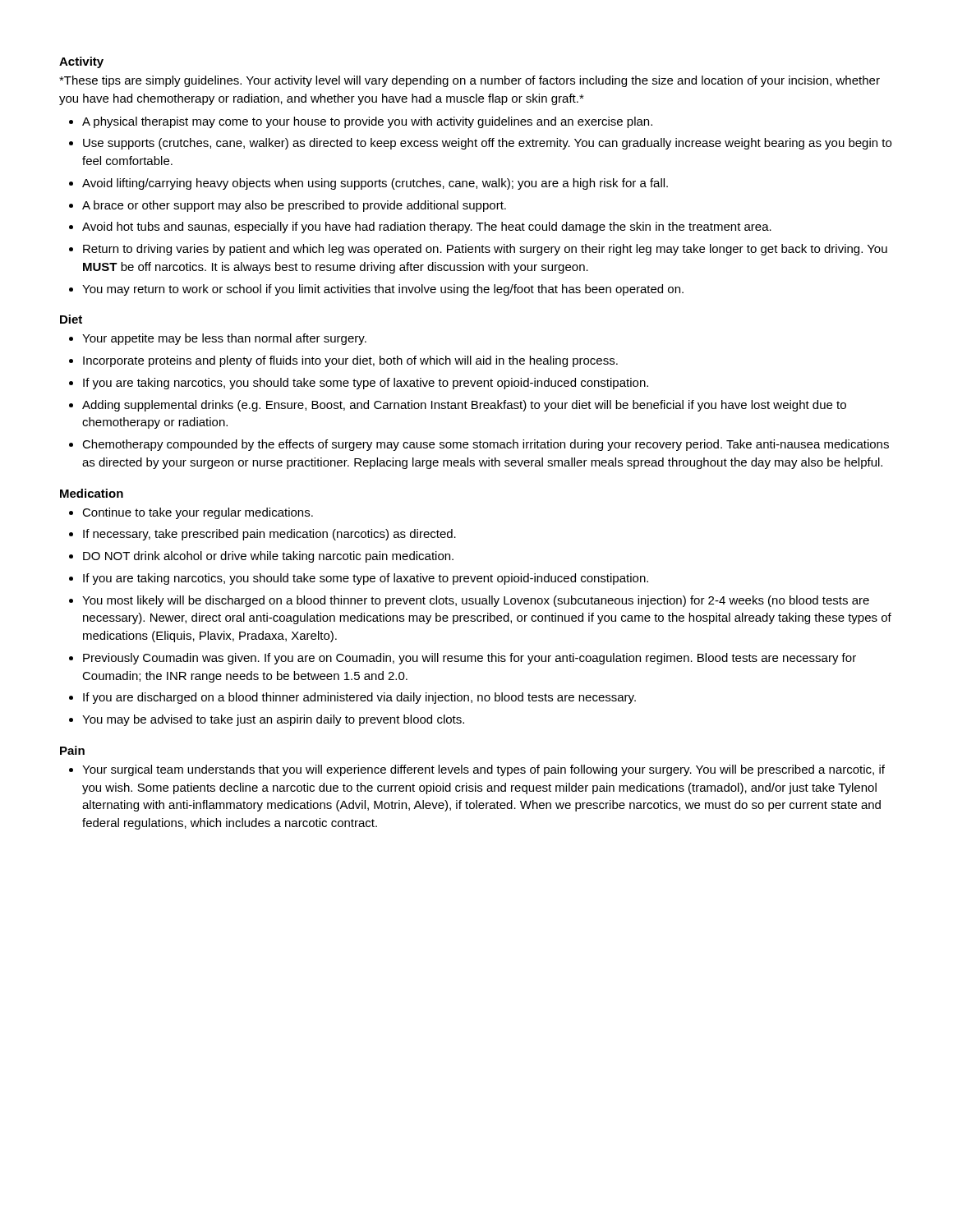Click on the list item that says "Continue to take your regular"
953x1232 pixels.
coord(198,512)
